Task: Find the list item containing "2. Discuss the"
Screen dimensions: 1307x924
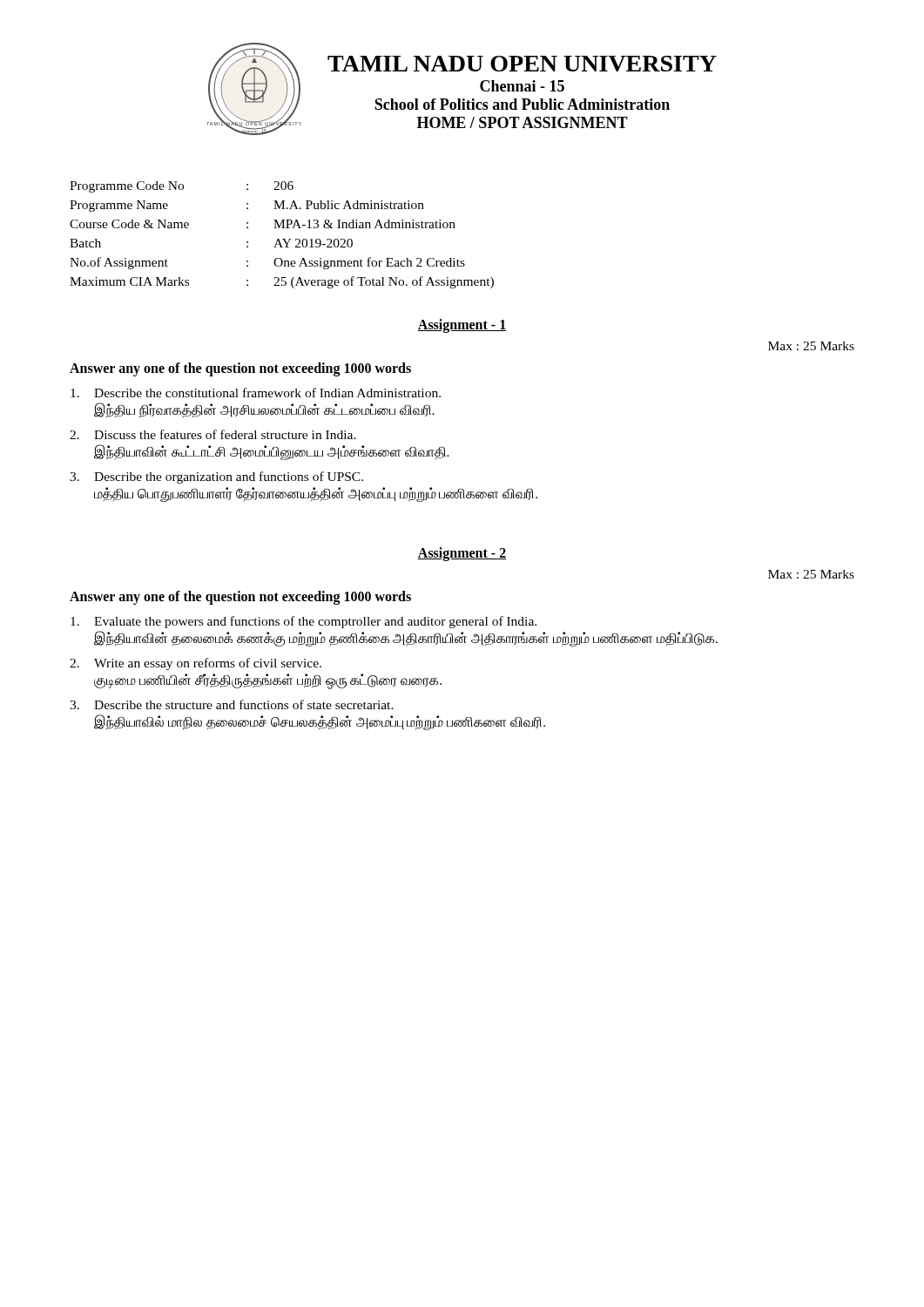Action: point(213,434)
